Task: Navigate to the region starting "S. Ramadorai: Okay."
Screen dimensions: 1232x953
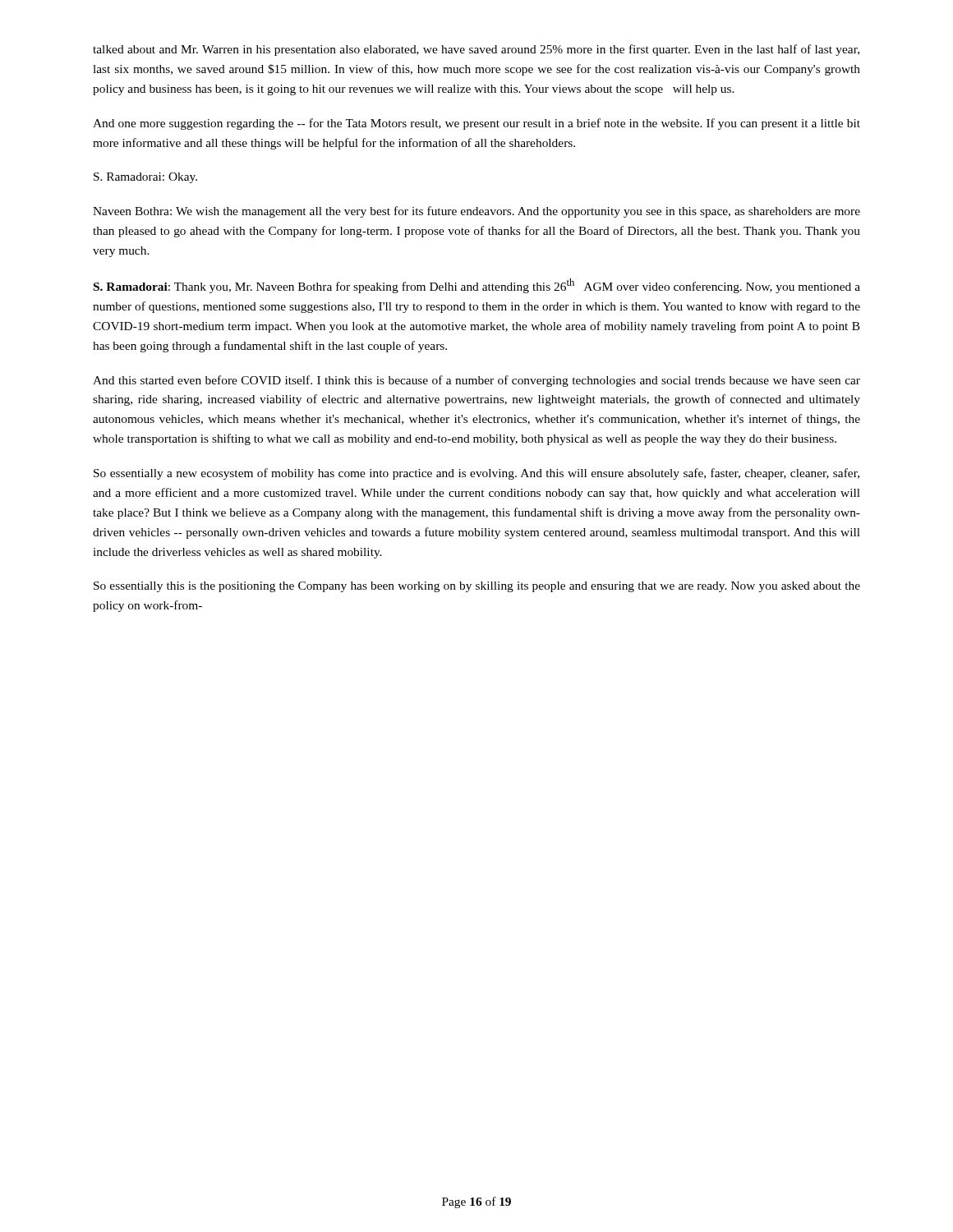Action: pyautogui.click(x=145, y=176)
